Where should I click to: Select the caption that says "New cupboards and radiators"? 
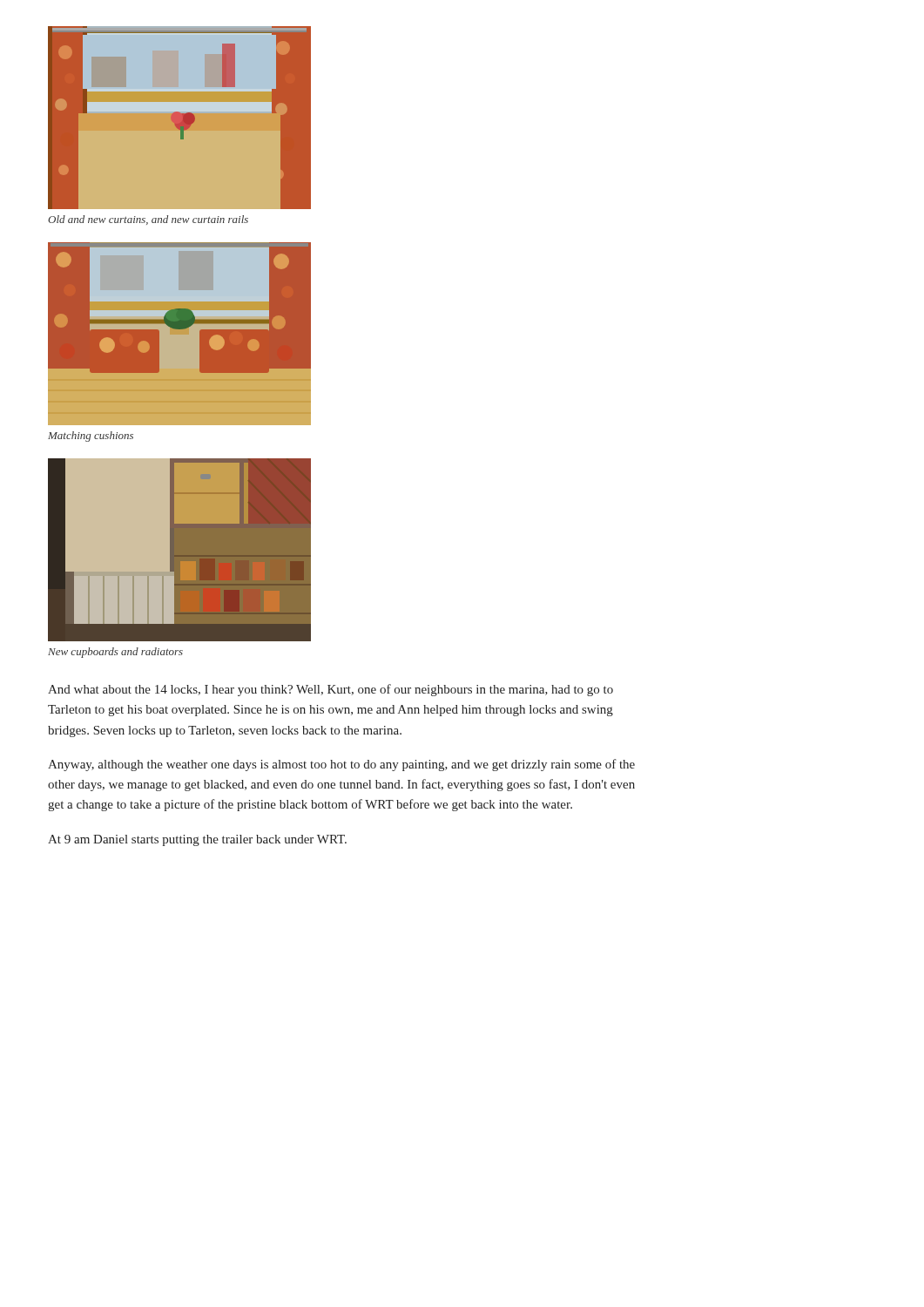coord(115,651)
